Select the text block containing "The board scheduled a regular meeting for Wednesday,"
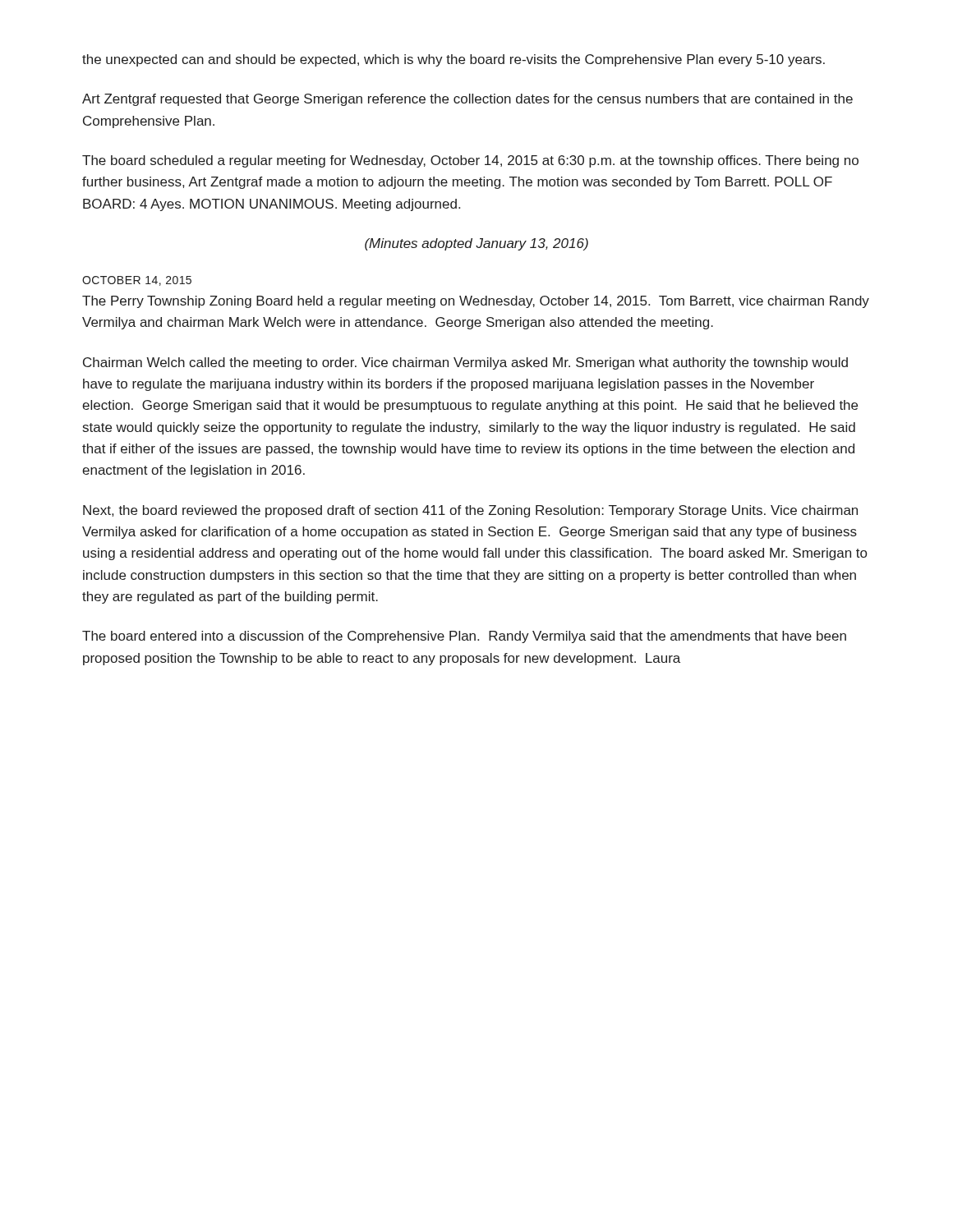 tap(471, 182)
